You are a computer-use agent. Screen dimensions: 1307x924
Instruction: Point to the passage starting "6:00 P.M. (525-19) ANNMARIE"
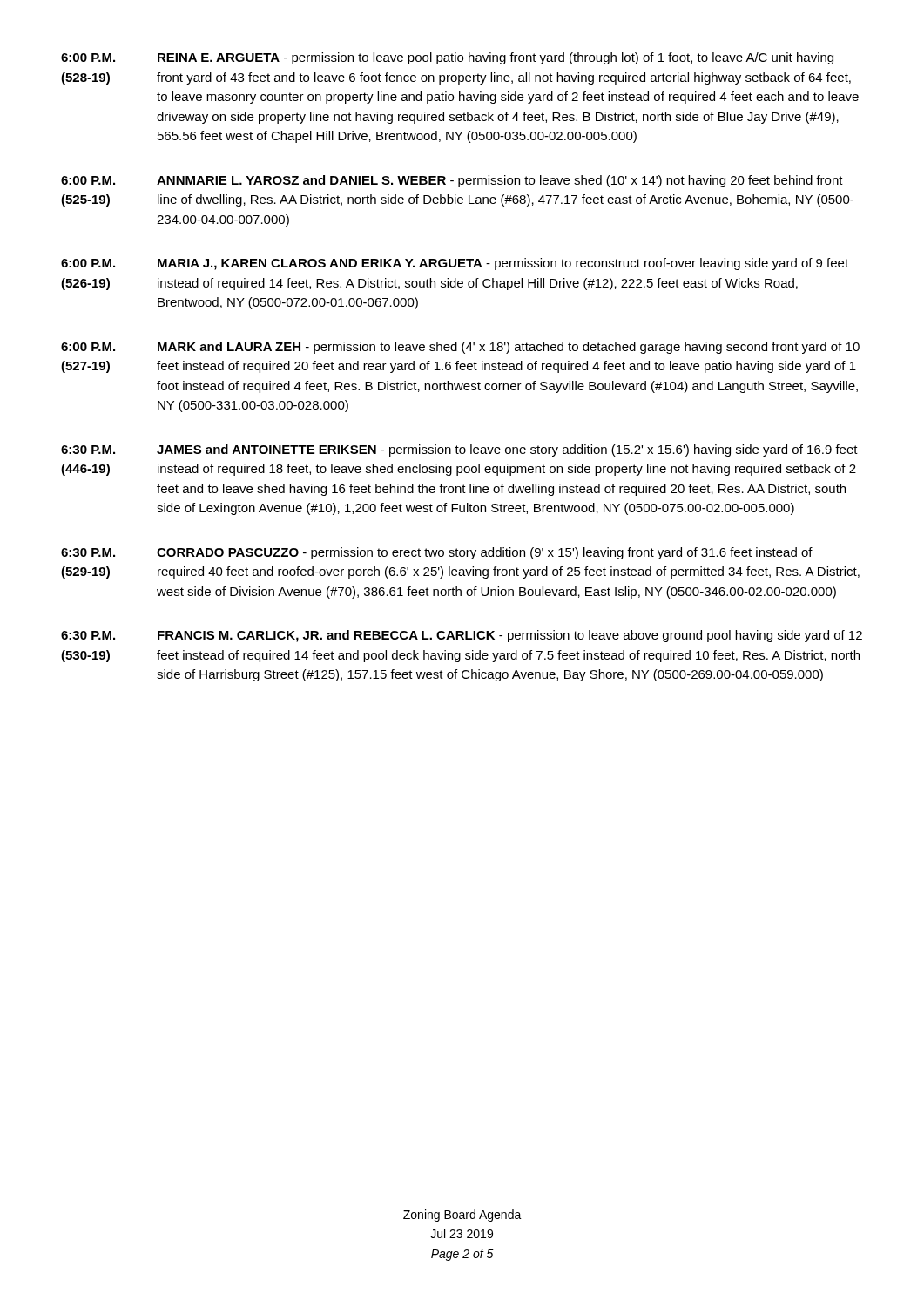click(462, 200)
